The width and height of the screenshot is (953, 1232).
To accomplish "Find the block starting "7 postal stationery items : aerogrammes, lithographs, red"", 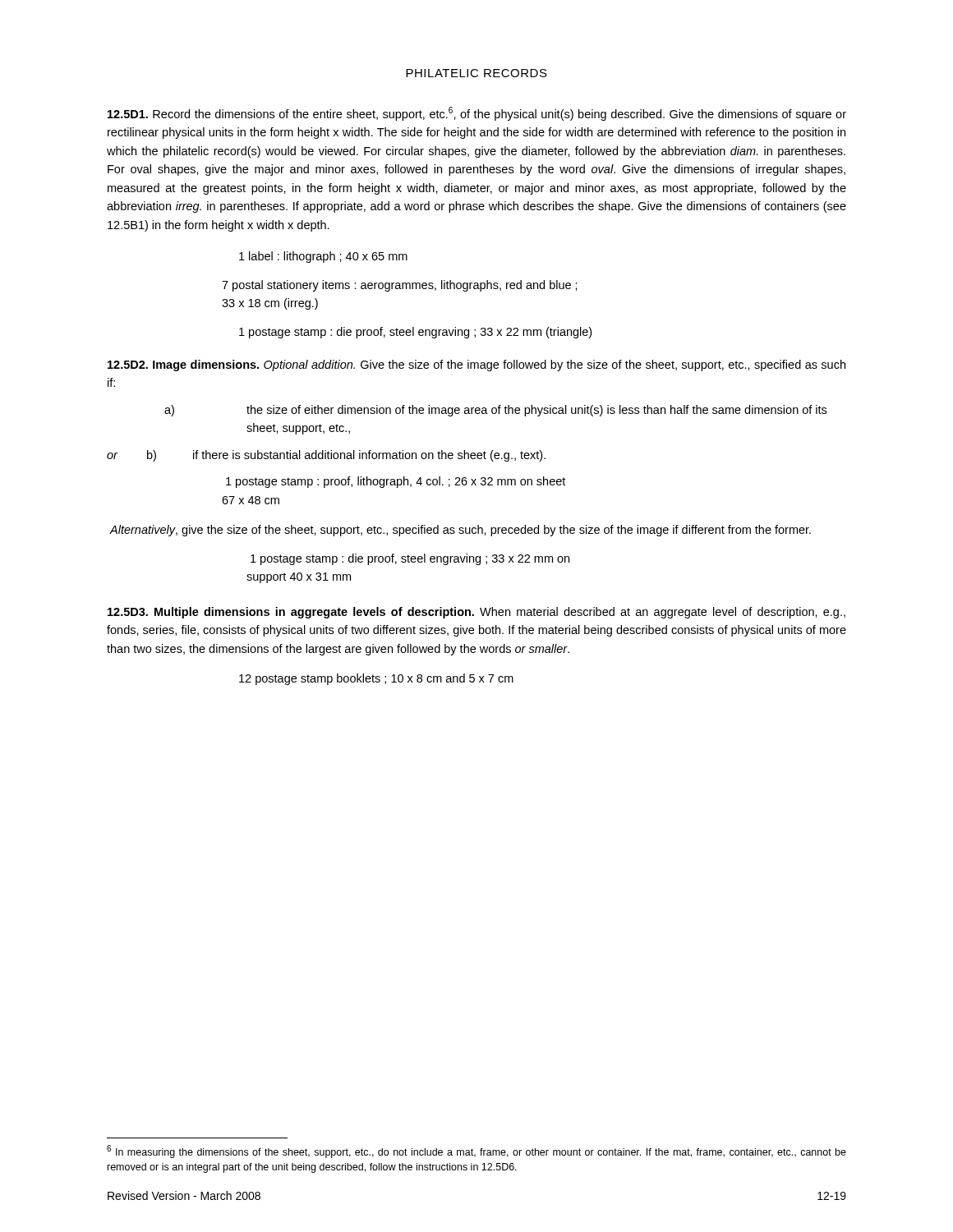I will click(x=400, y=294).
